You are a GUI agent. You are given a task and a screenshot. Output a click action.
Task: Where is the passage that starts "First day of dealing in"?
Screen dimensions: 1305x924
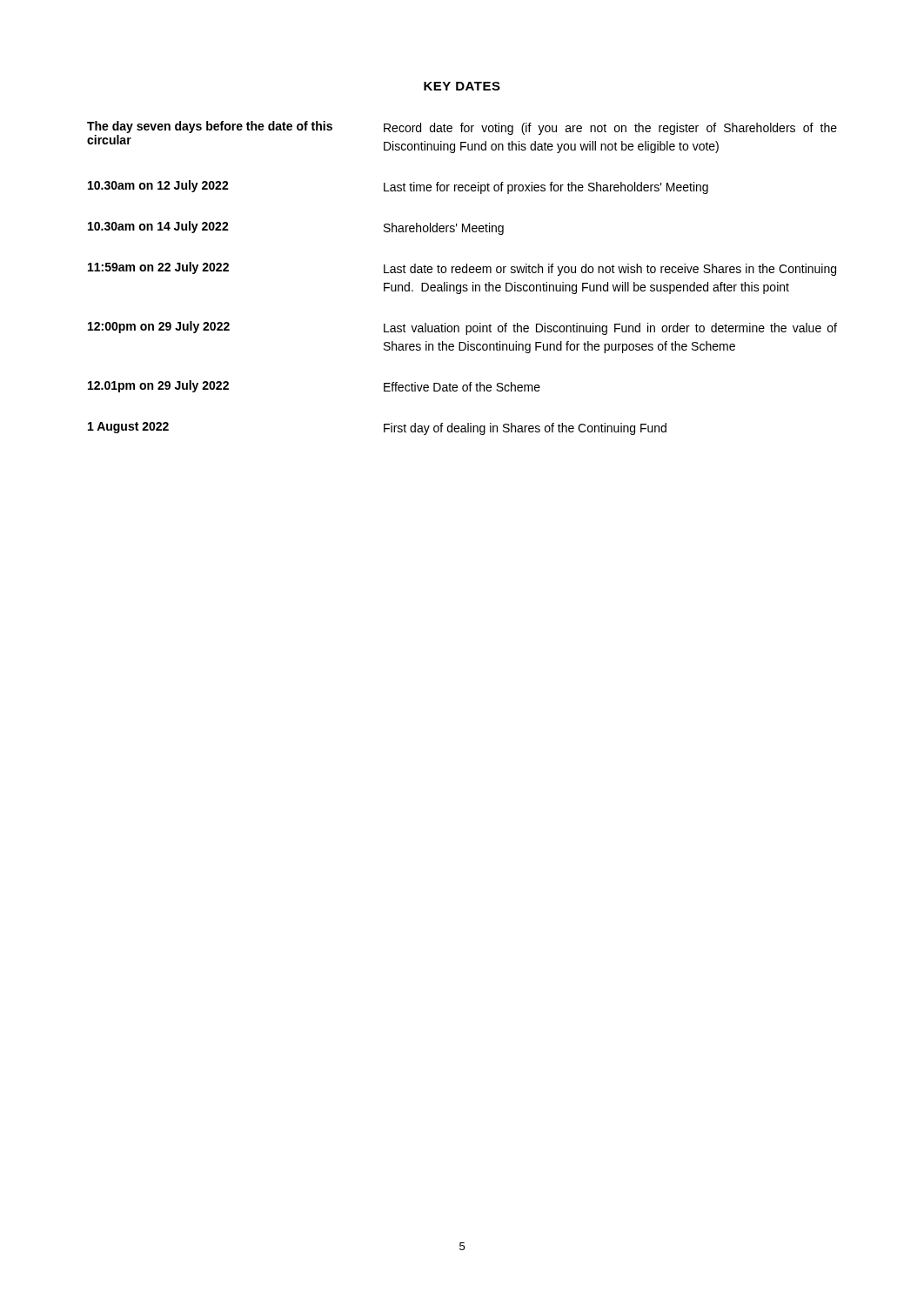point(525,428)
